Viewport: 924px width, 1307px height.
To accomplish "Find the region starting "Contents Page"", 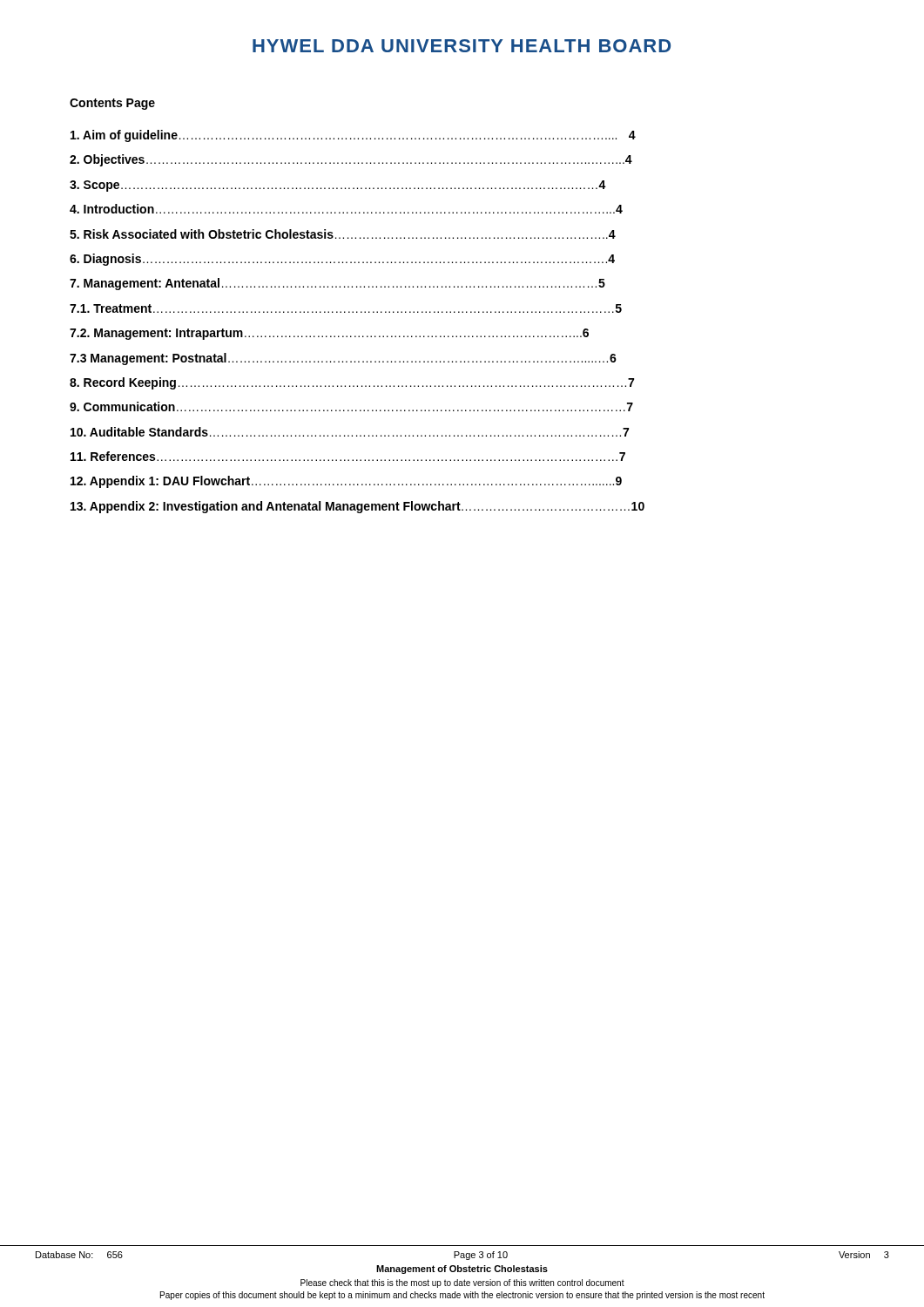I will [112, 103].
